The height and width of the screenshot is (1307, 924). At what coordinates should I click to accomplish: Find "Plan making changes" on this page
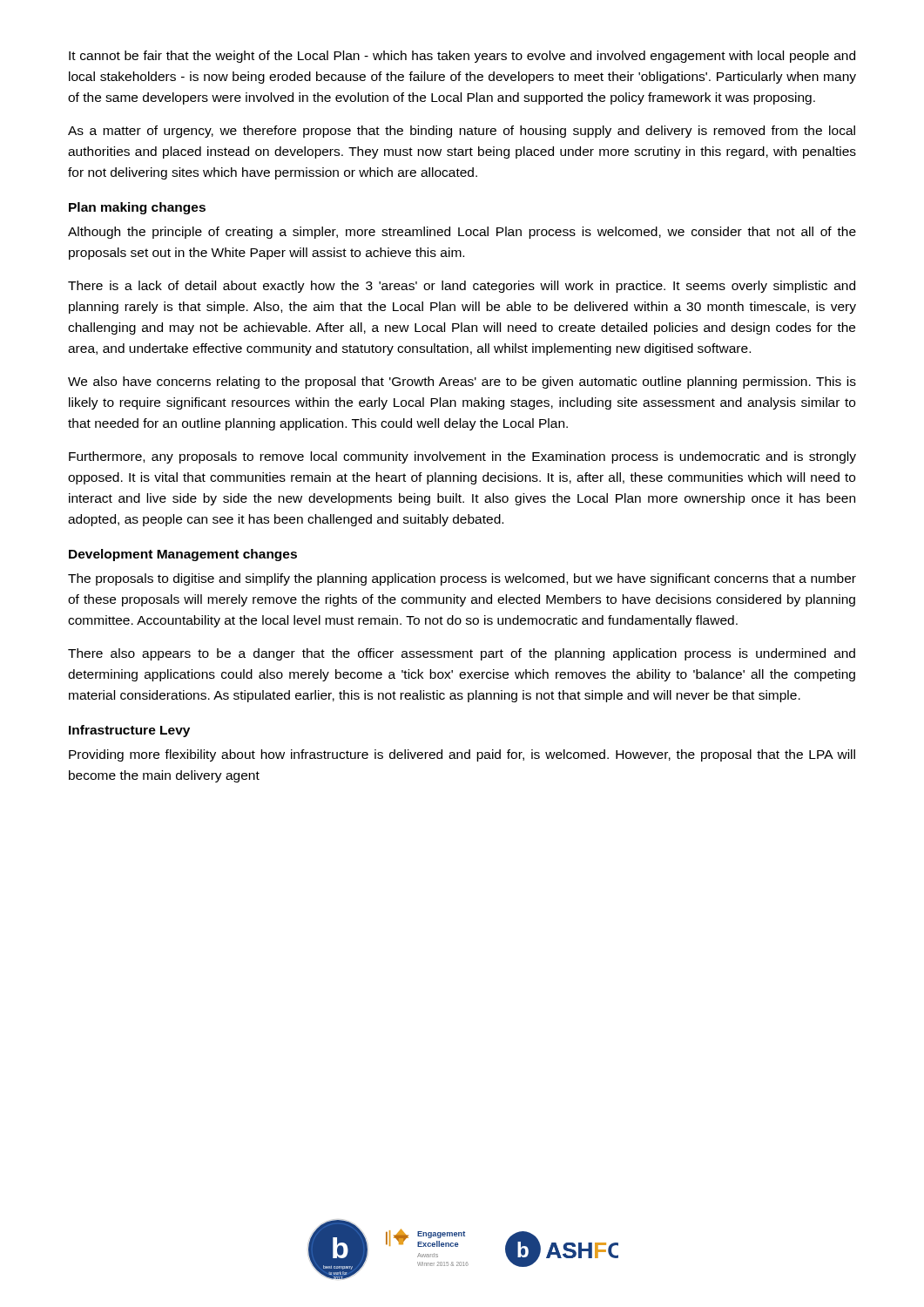tap(137, 208)
